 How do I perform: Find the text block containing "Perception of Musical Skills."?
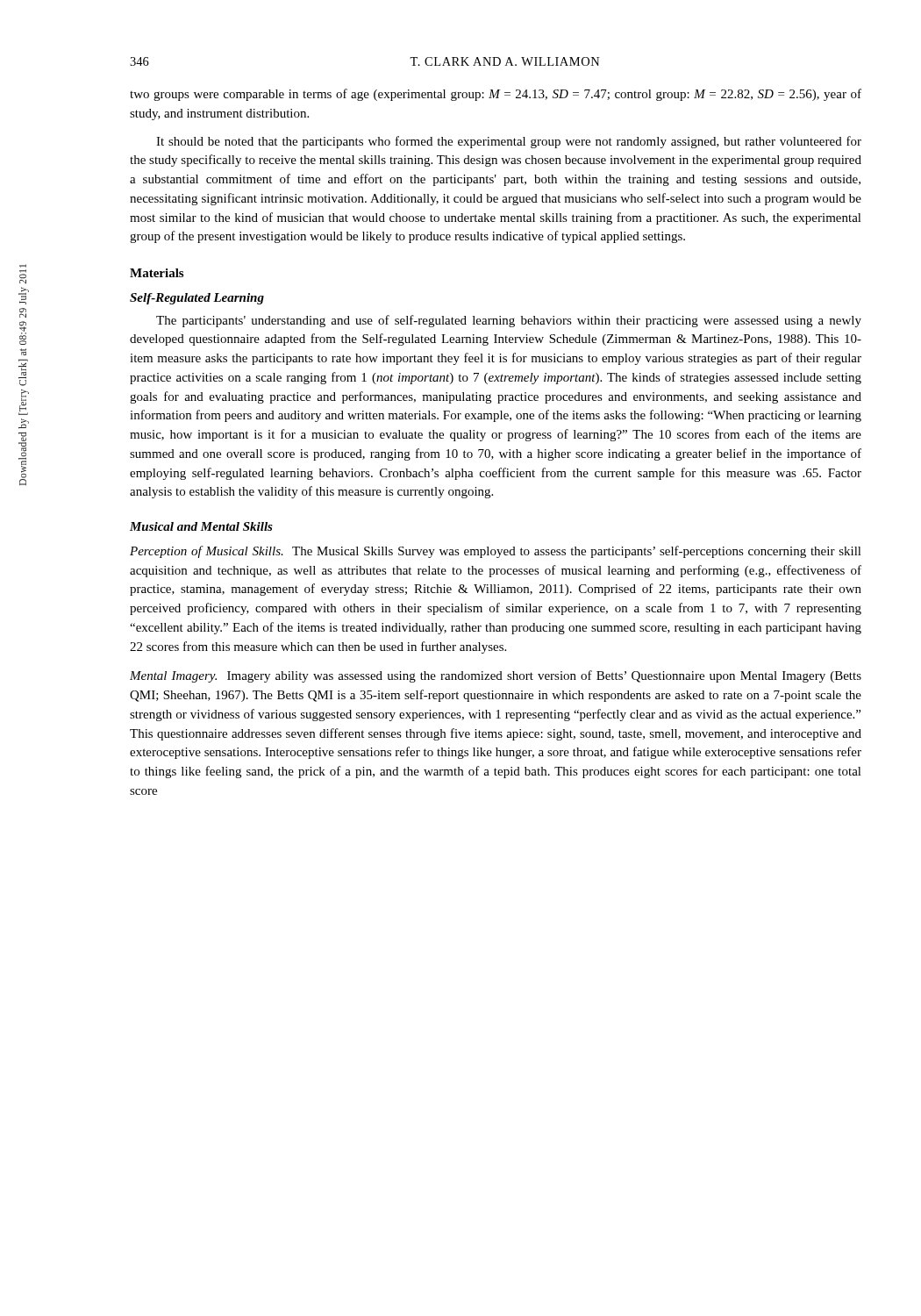tap(496, 598)
